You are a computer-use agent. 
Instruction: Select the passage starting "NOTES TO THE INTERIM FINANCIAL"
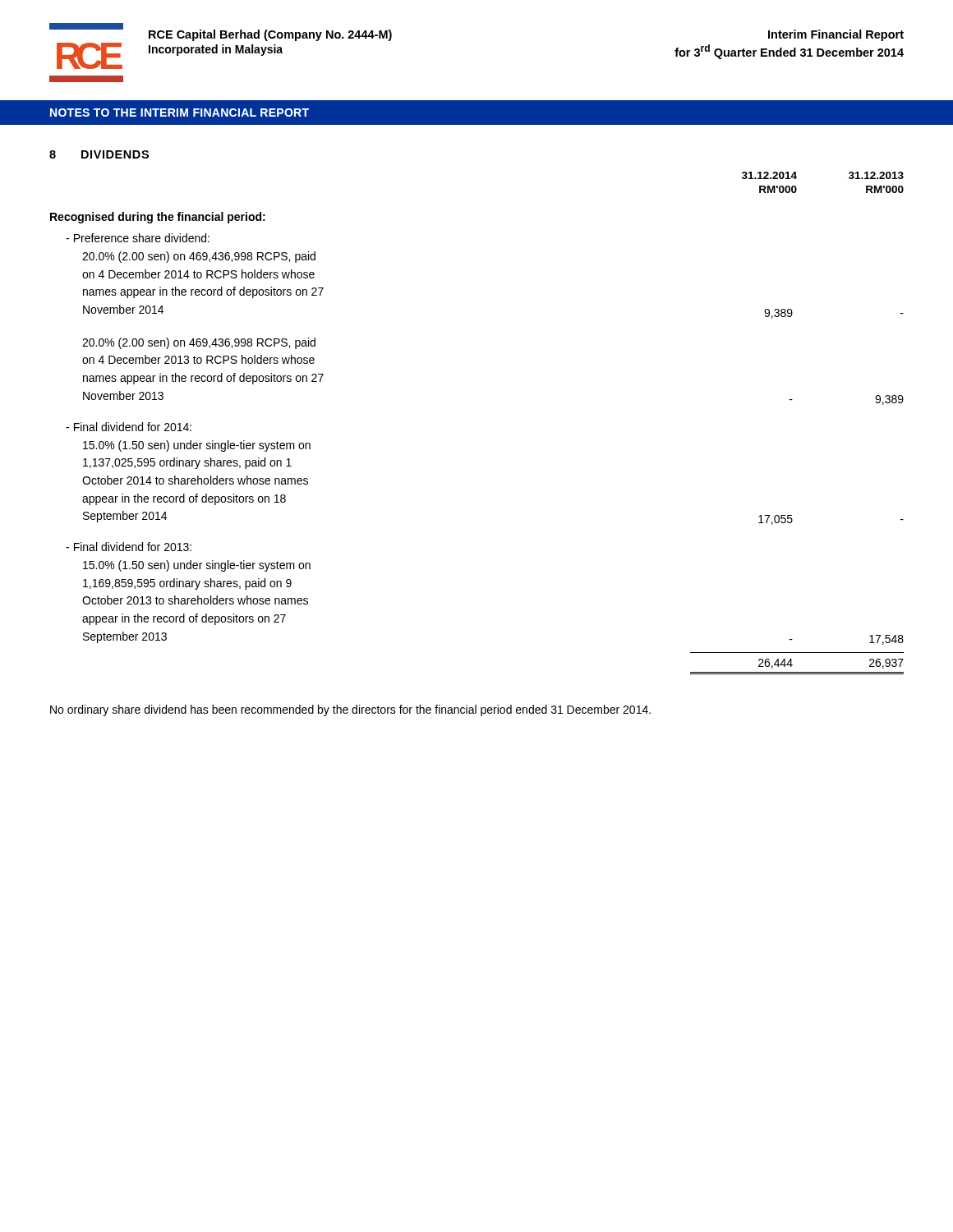point(179,113)
